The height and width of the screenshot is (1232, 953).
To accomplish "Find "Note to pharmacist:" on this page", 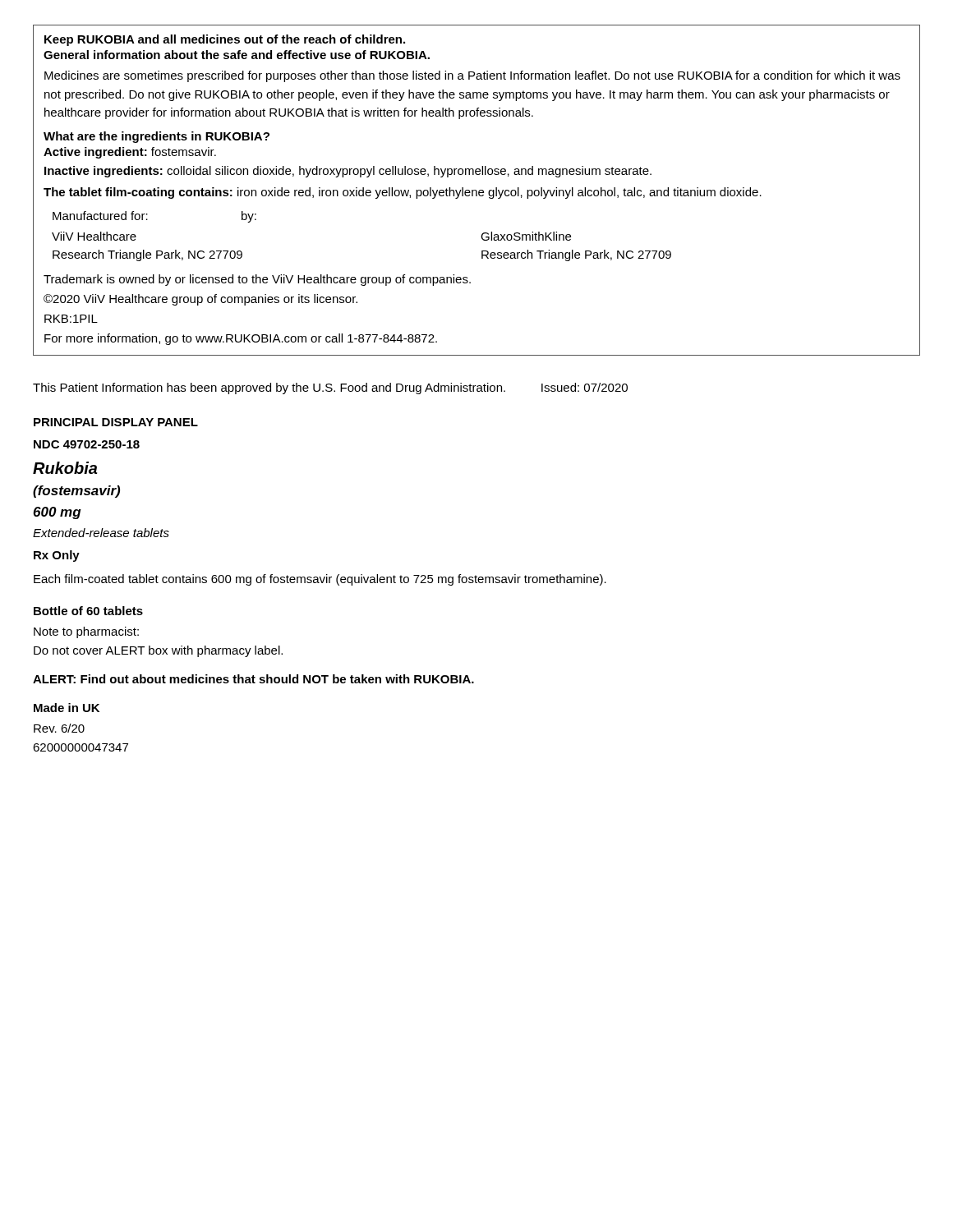I will 86,631.
